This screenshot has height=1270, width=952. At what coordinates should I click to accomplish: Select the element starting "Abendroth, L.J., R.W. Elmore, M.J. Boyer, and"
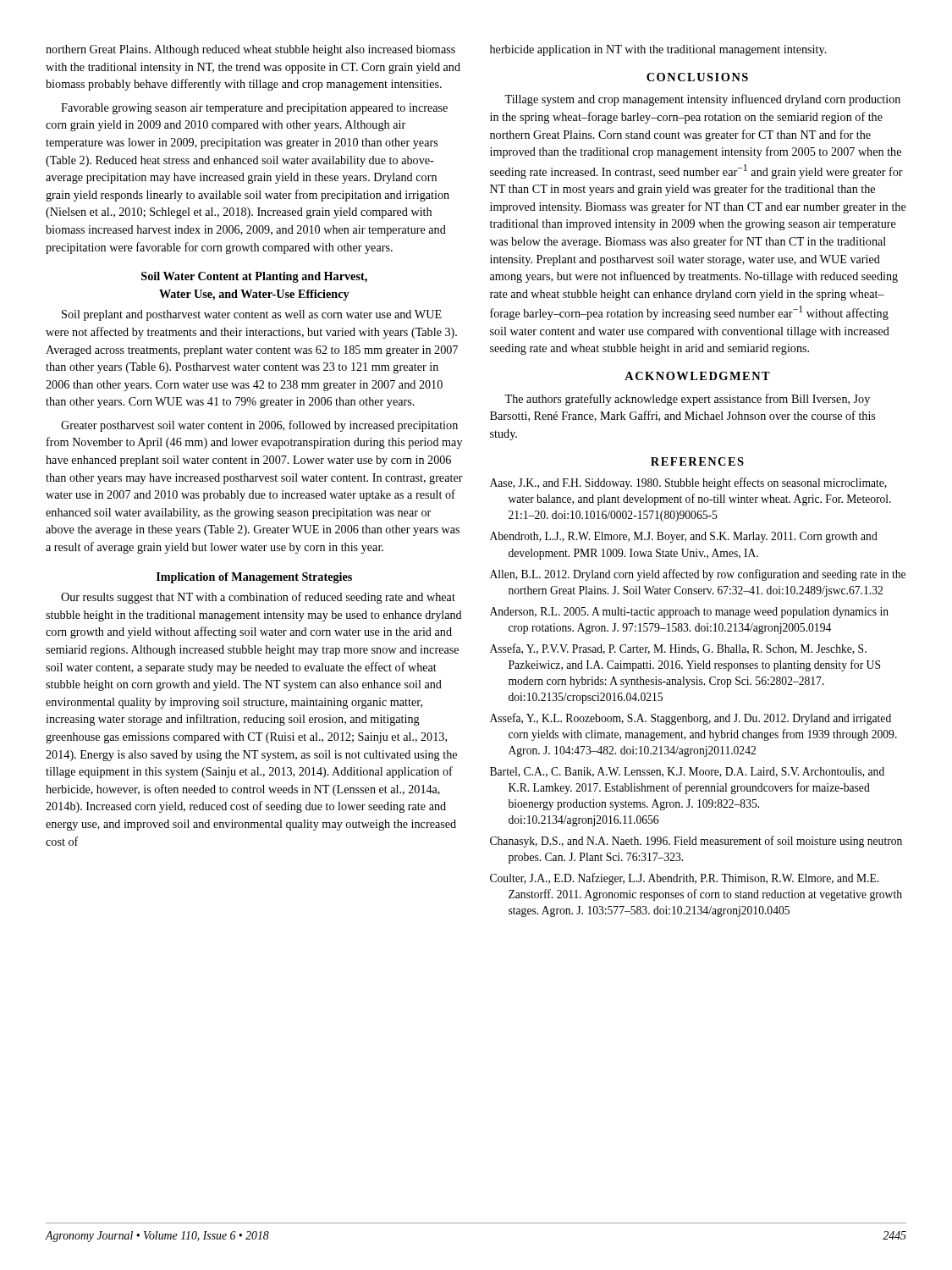(698, 545)
